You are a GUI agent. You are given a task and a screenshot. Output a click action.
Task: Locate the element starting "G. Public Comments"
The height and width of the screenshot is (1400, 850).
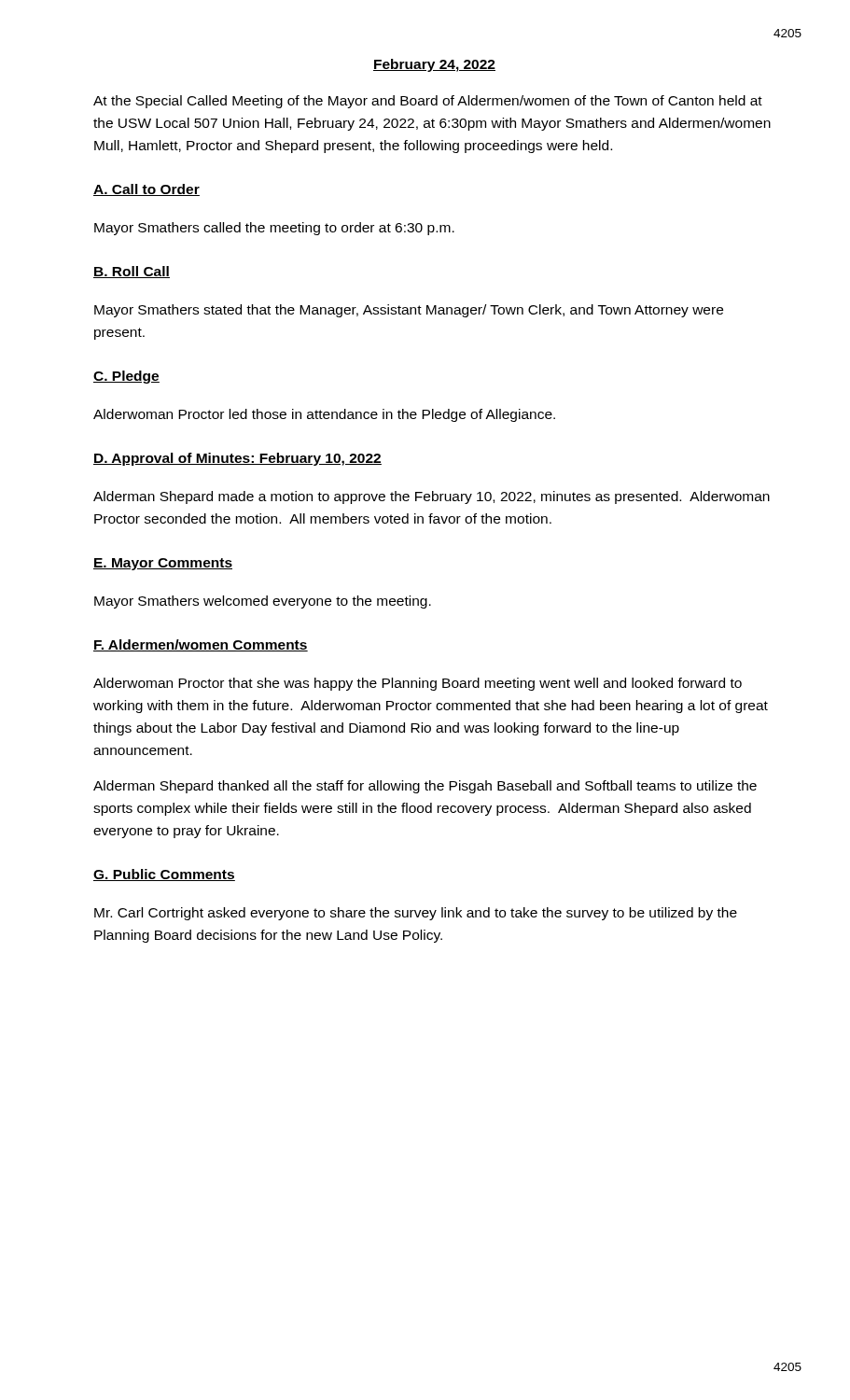click(x=164, y=874)
